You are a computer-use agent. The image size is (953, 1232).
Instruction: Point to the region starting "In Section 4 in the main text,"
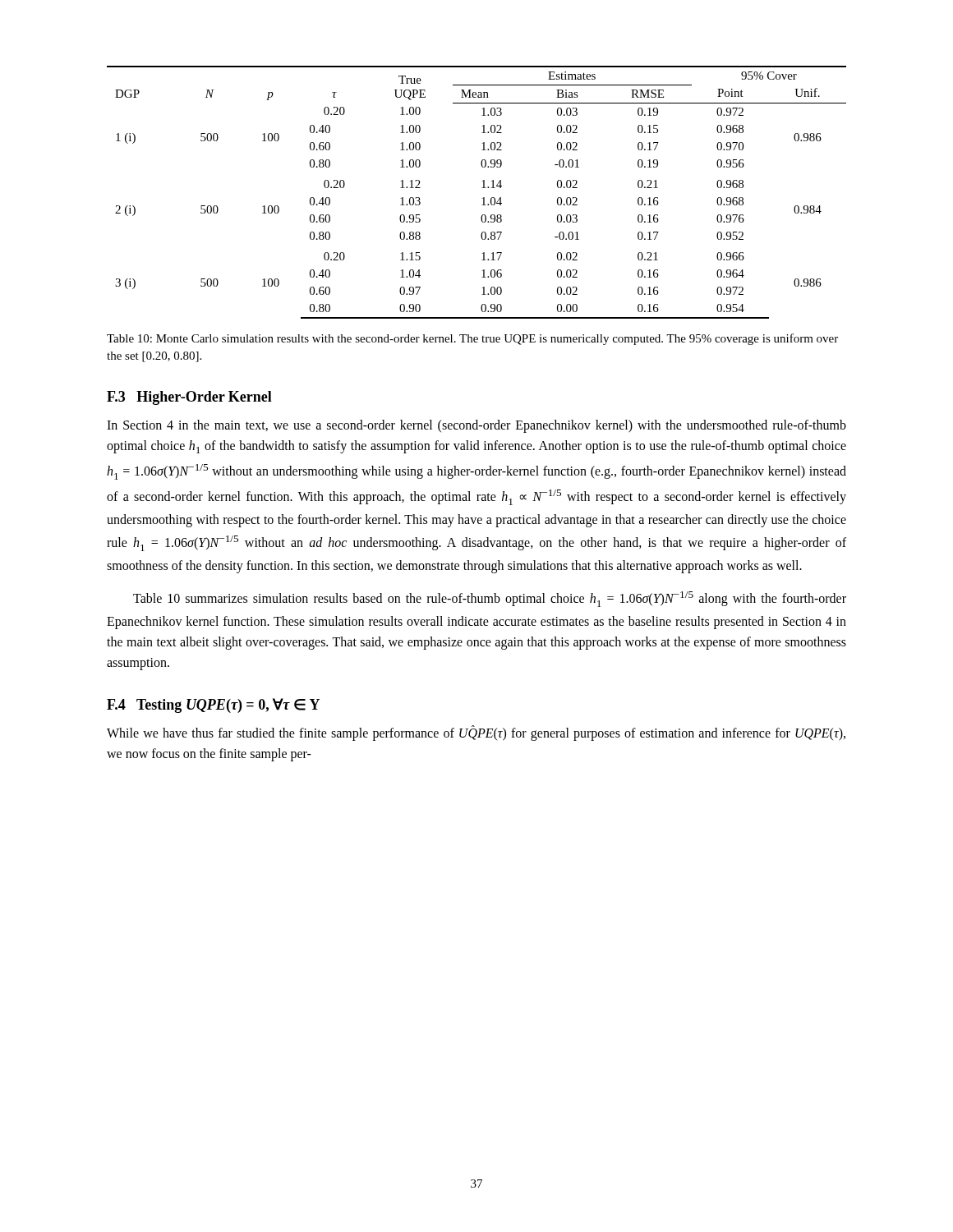[476, 496]
